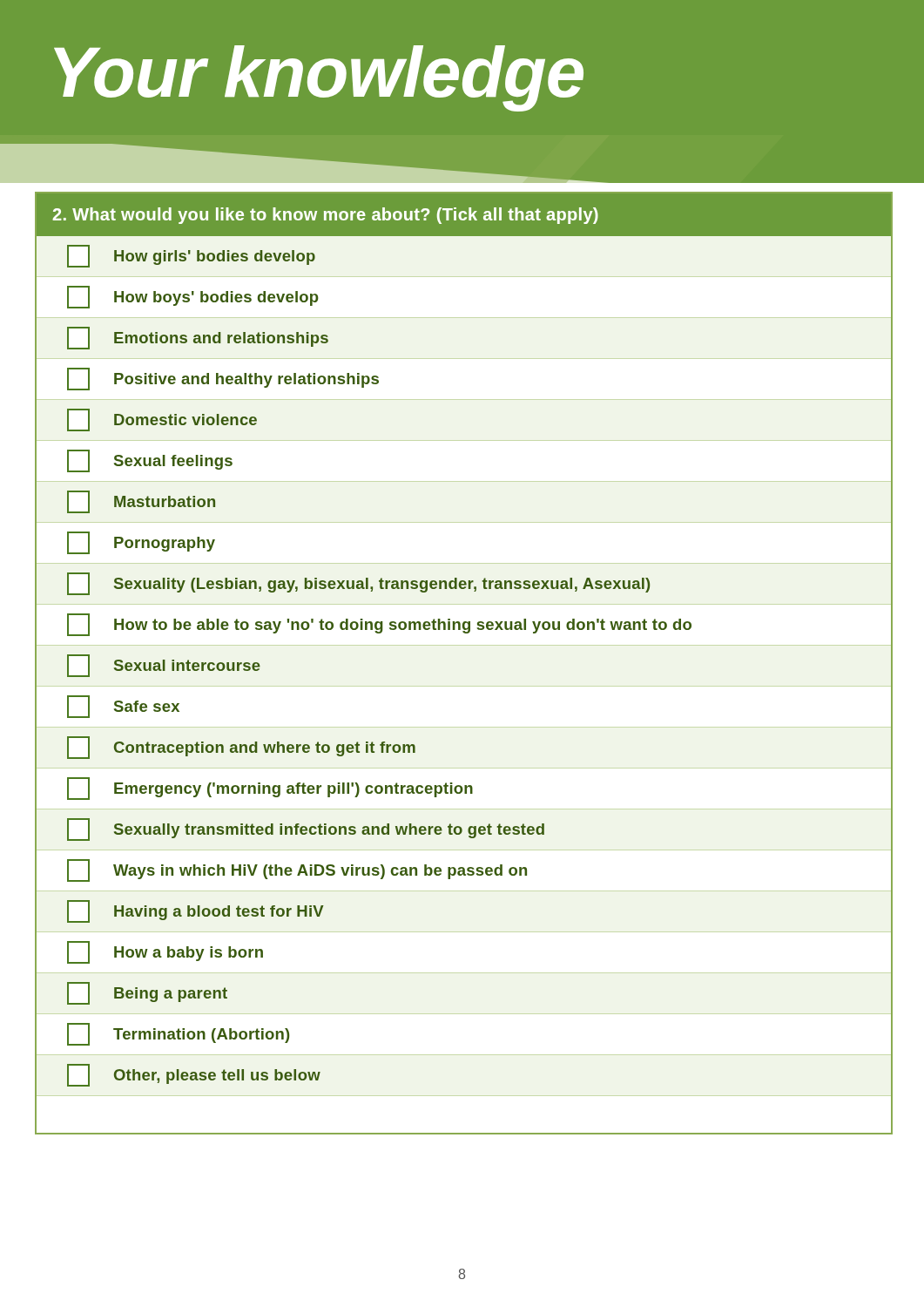Find the list item containing "Other, please tell us"
The width and height of the screenshot is (924, 1307).
point(78,1065)
